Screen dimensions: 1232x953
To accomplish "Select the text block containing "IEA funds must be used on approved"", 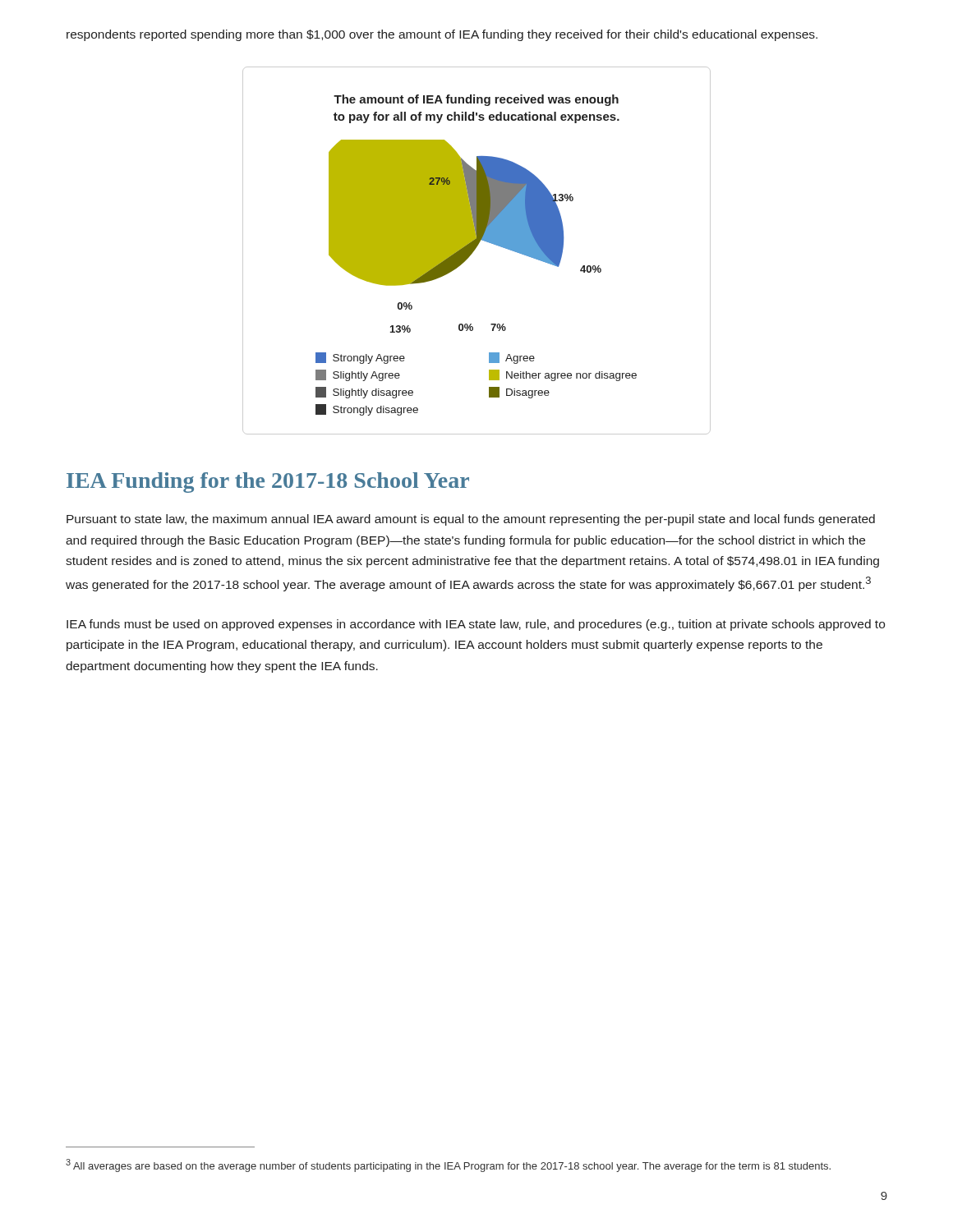I will (x=476, y=645).
